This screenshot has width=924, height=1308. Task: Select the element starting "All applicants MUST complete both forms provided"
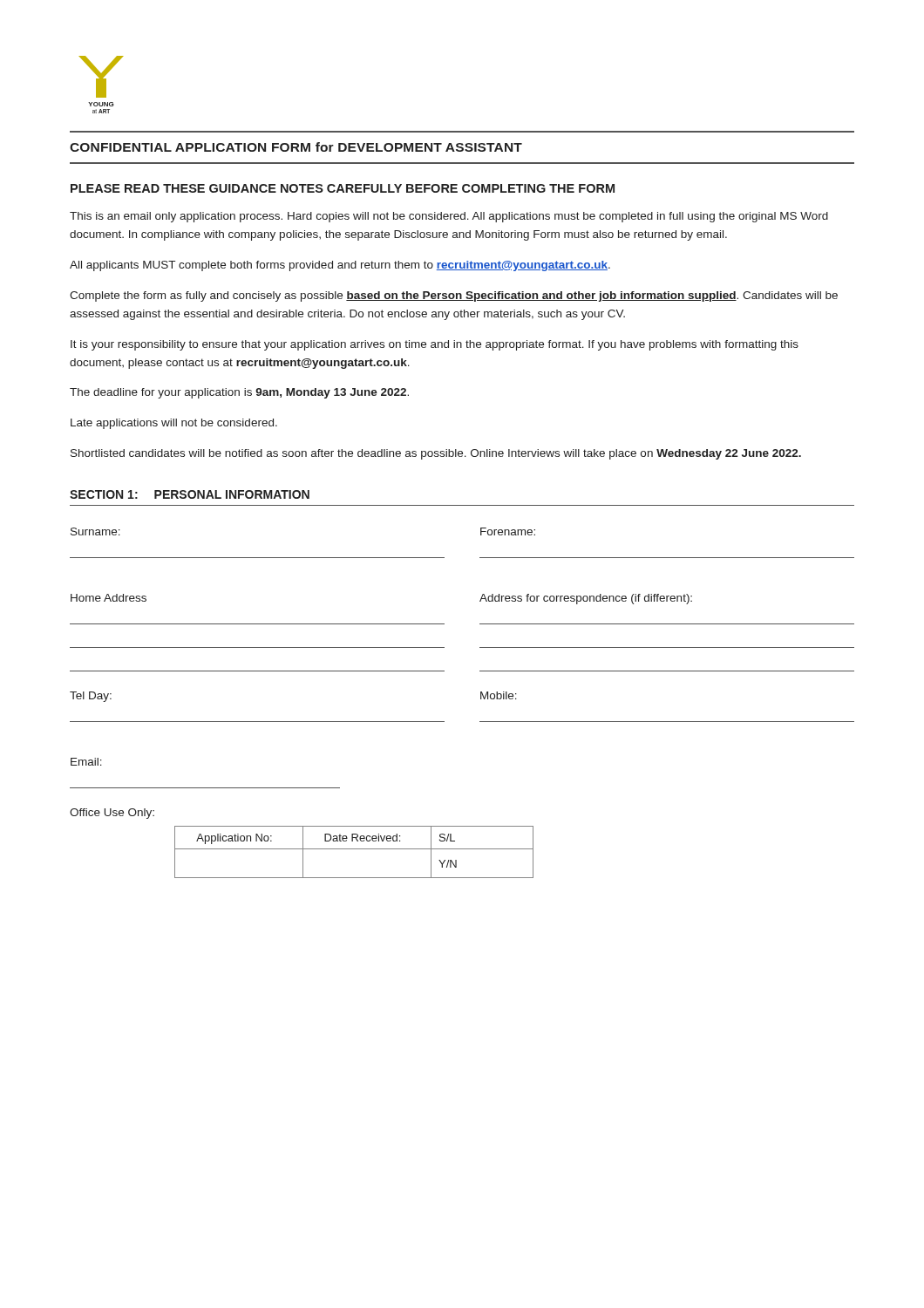[x=340, y=264]
